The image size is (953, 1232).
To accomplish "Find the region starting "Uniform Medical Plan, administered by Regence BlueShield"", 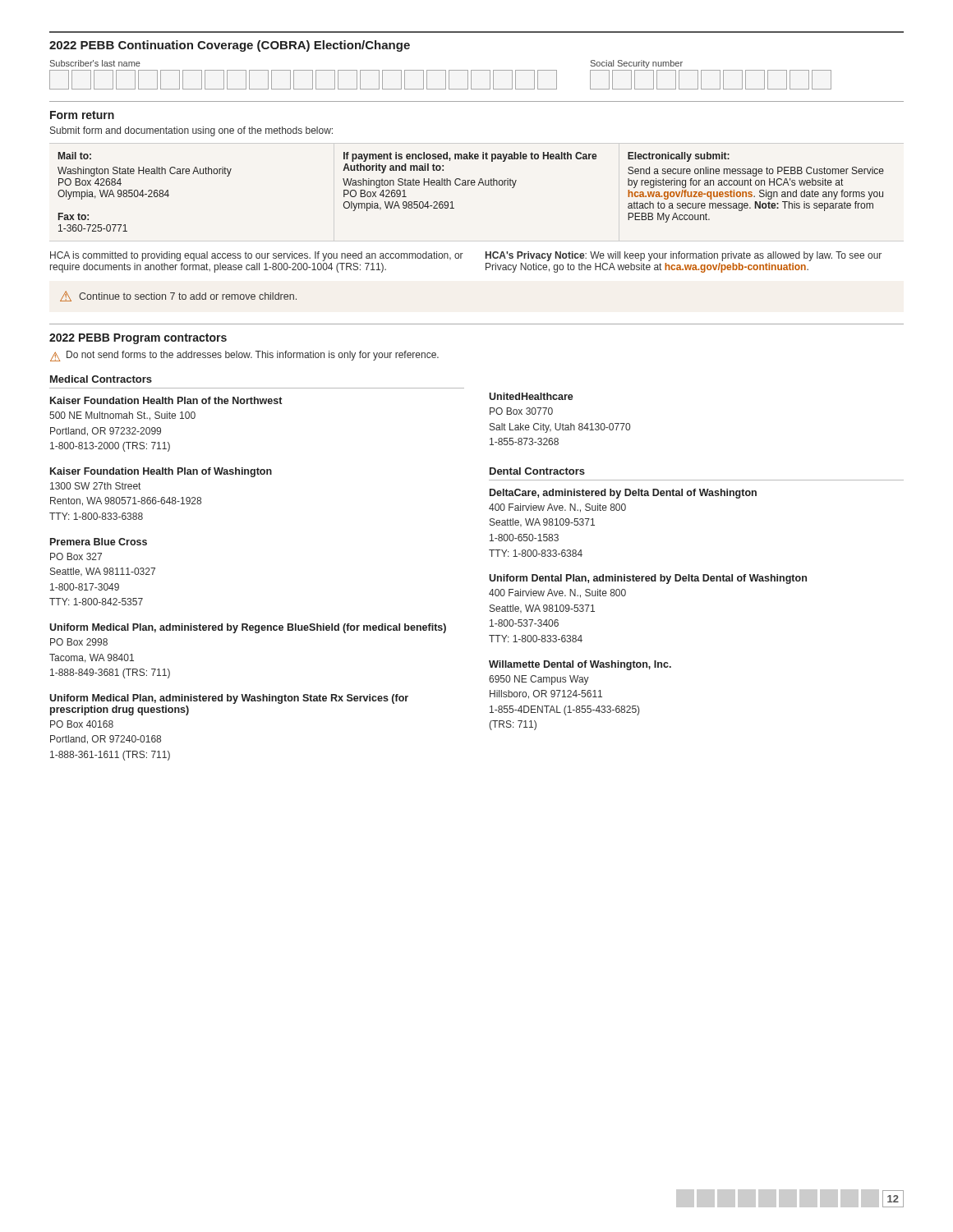I will [248, 628].
